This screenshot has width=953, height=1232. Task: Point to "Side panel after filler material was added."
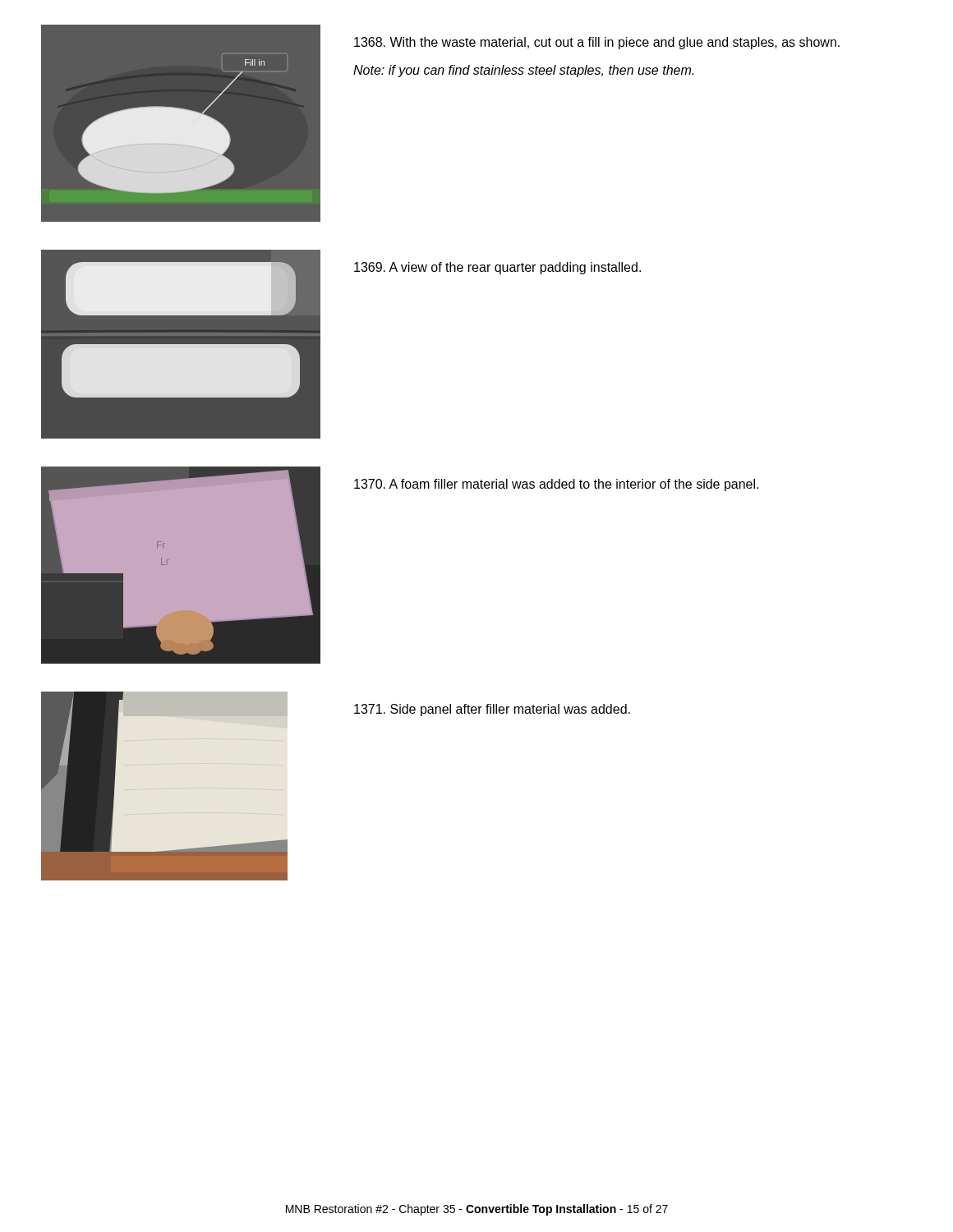pos(633,710)
